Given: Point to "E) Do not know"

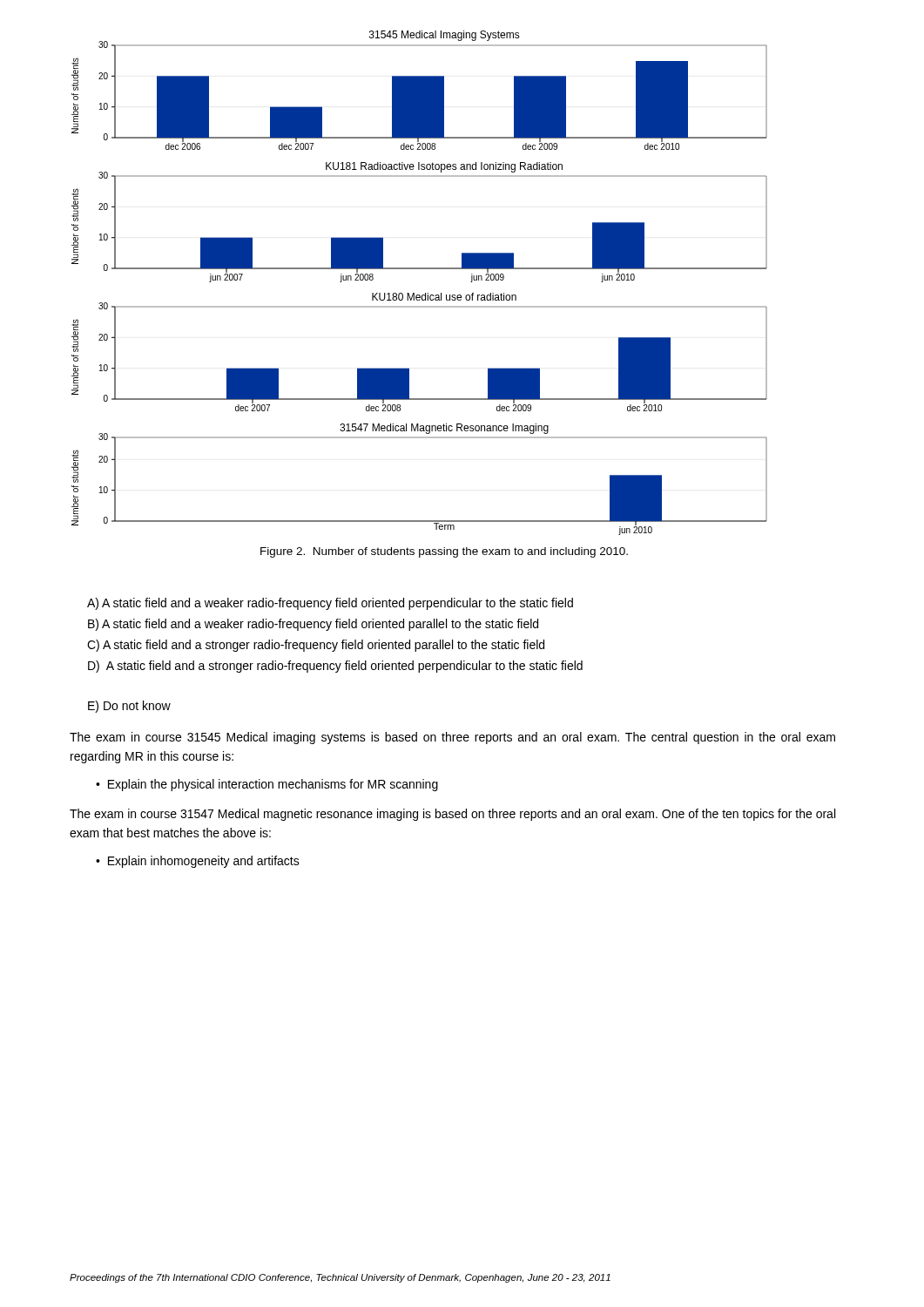Looking at the screenshot, I should 129,706.
